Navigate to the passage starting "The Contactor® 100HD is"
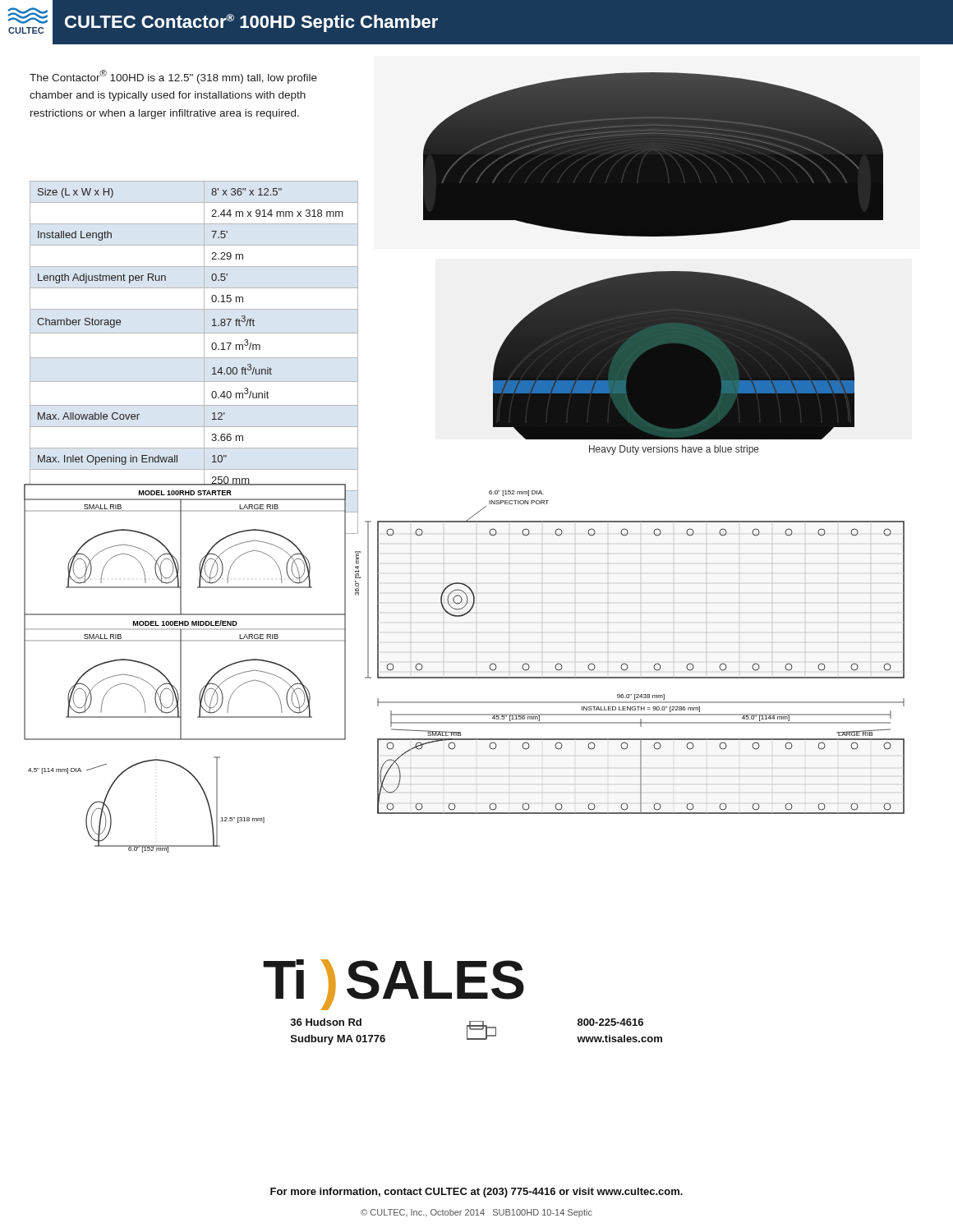The image size is (953, 1232). coord(173,94)
